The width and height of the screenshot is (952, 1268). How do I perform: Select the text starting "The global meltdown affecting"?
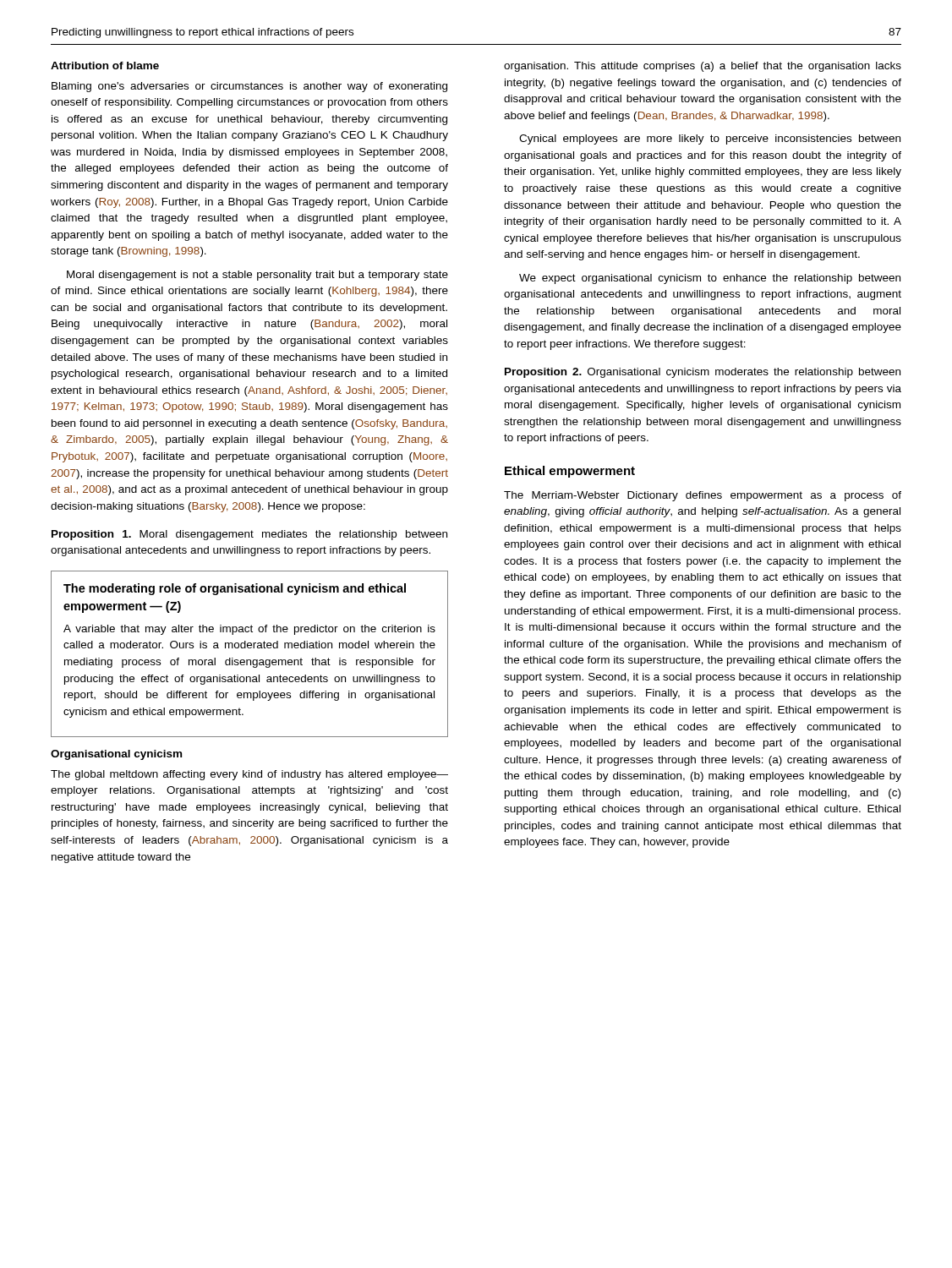(x=249, y=815)
